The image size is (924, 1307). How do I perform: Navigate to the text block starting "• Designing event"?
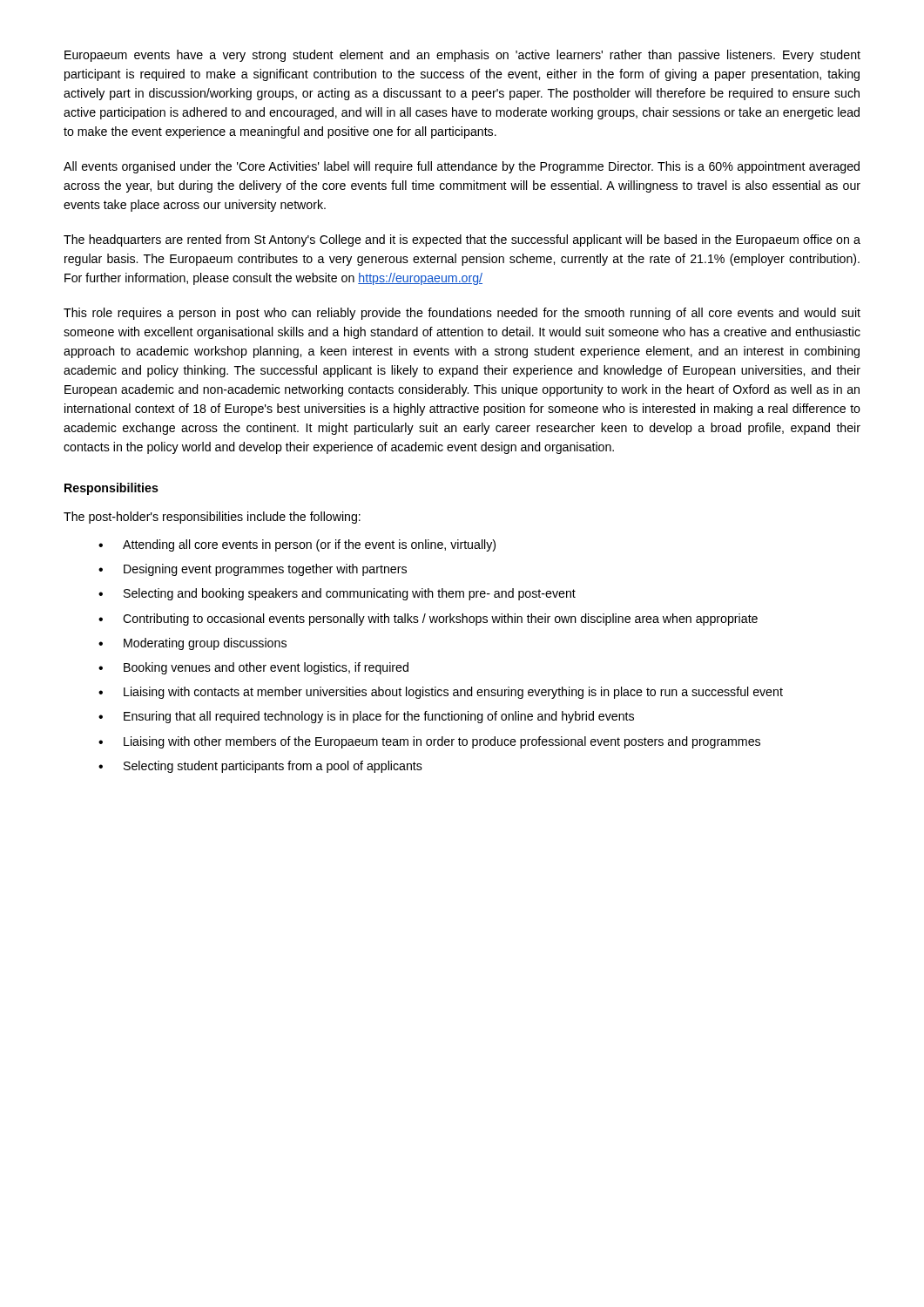(253, 570)
